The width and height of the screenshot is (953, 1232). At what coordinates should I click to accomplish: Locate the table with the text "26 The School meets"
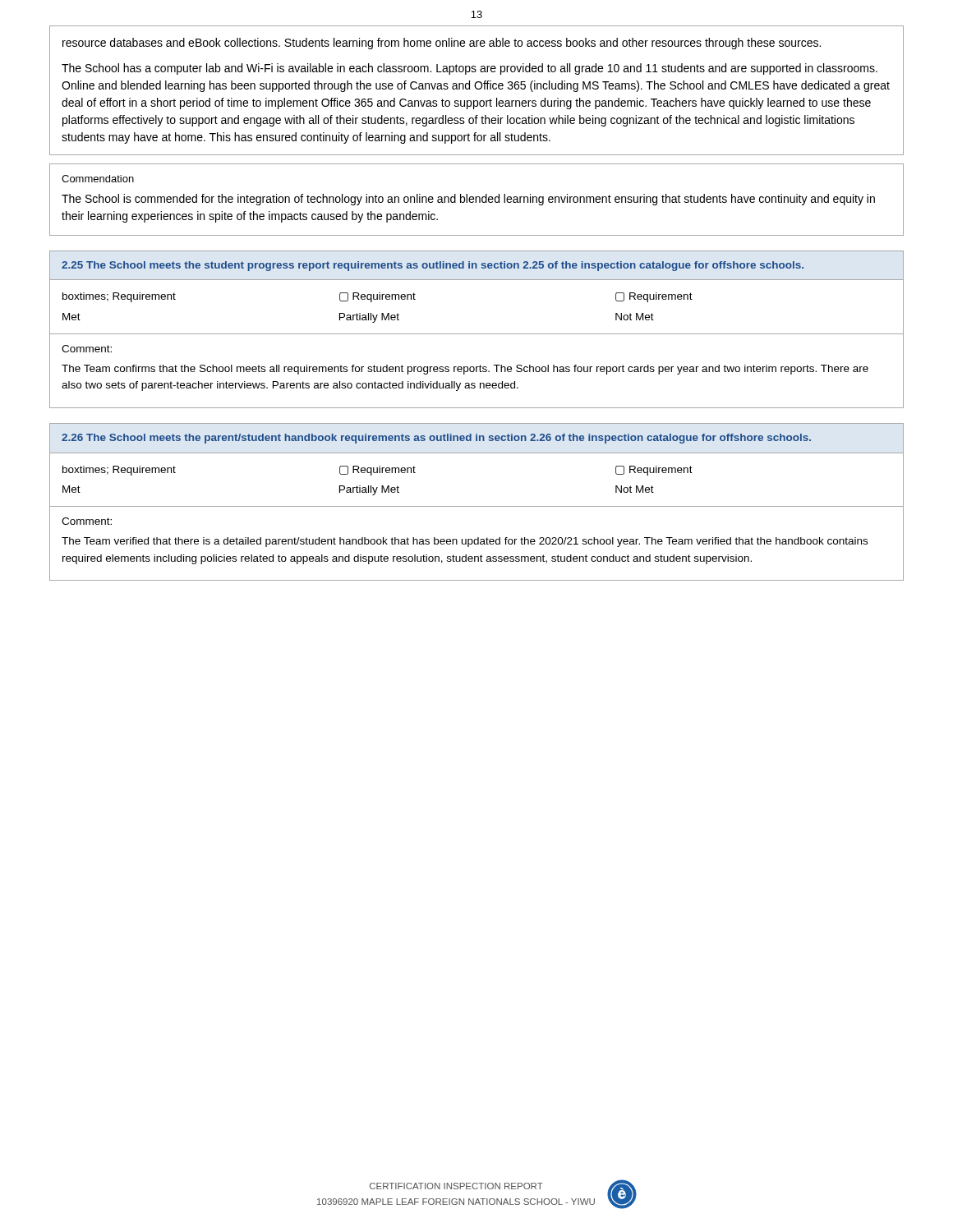(476, 502)
